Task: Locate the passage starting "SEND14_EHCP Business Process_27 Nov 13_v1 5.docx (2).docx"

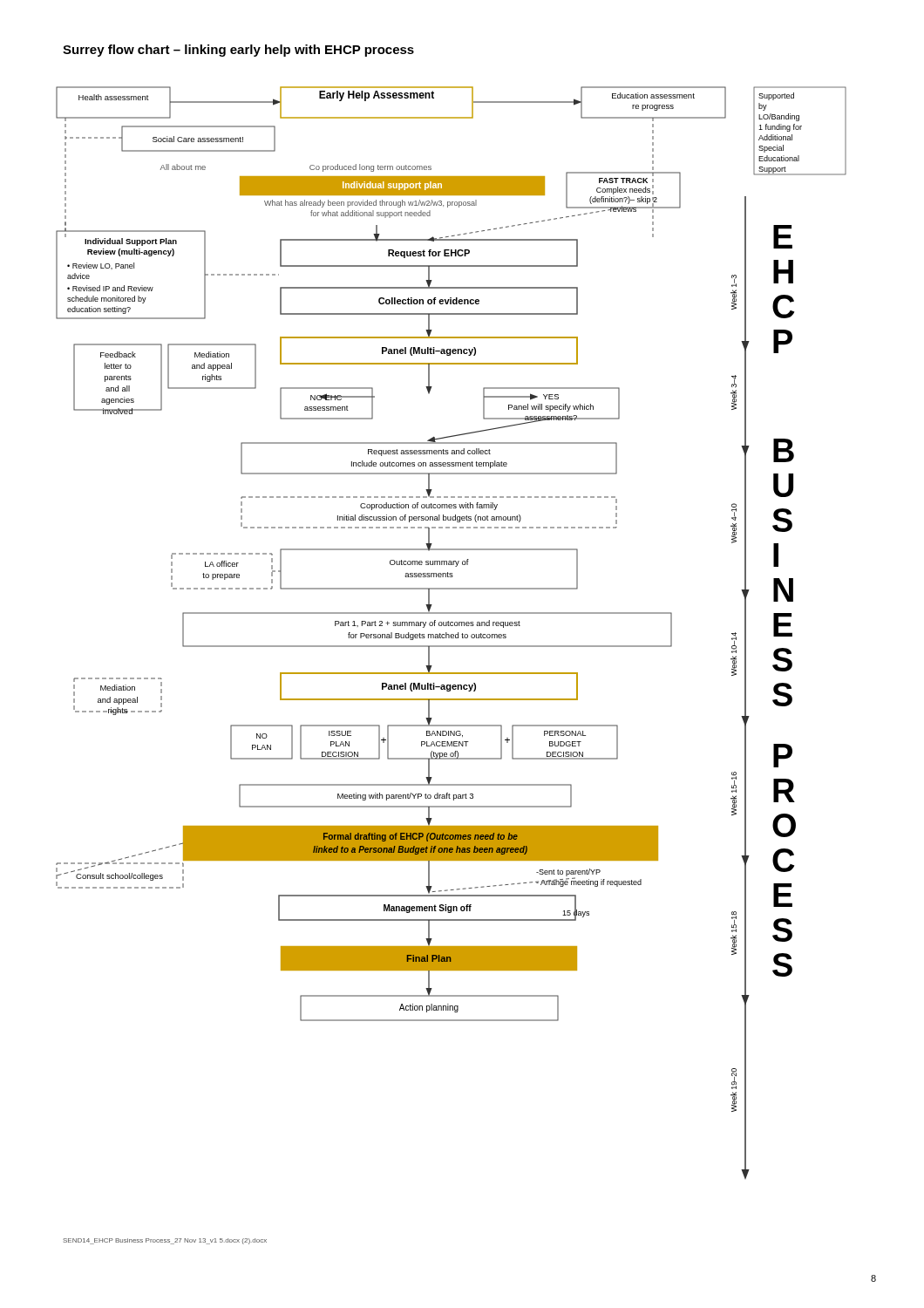Action: tap(165, 1240)
